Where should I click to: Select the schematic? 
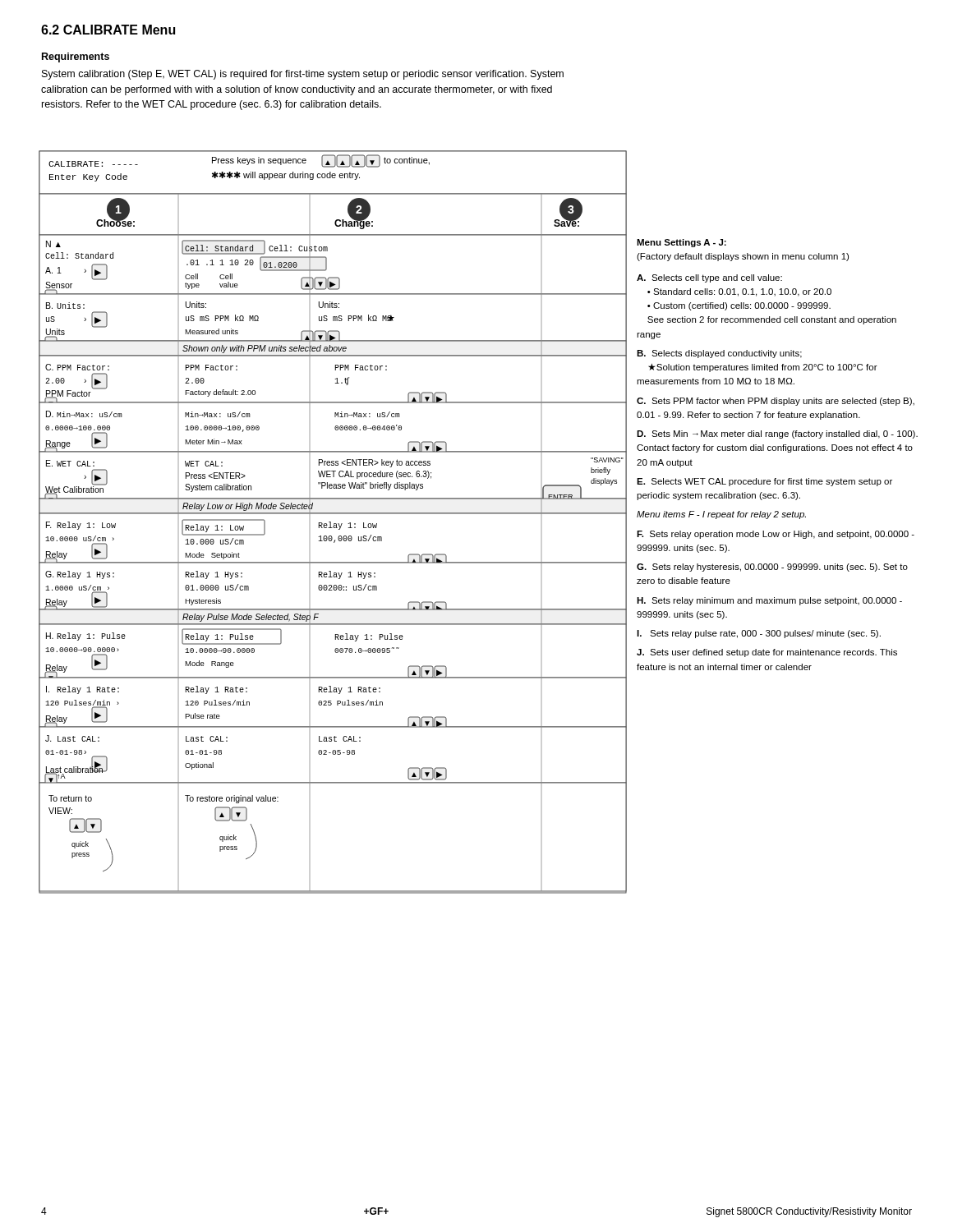click(x=333, y=522)
